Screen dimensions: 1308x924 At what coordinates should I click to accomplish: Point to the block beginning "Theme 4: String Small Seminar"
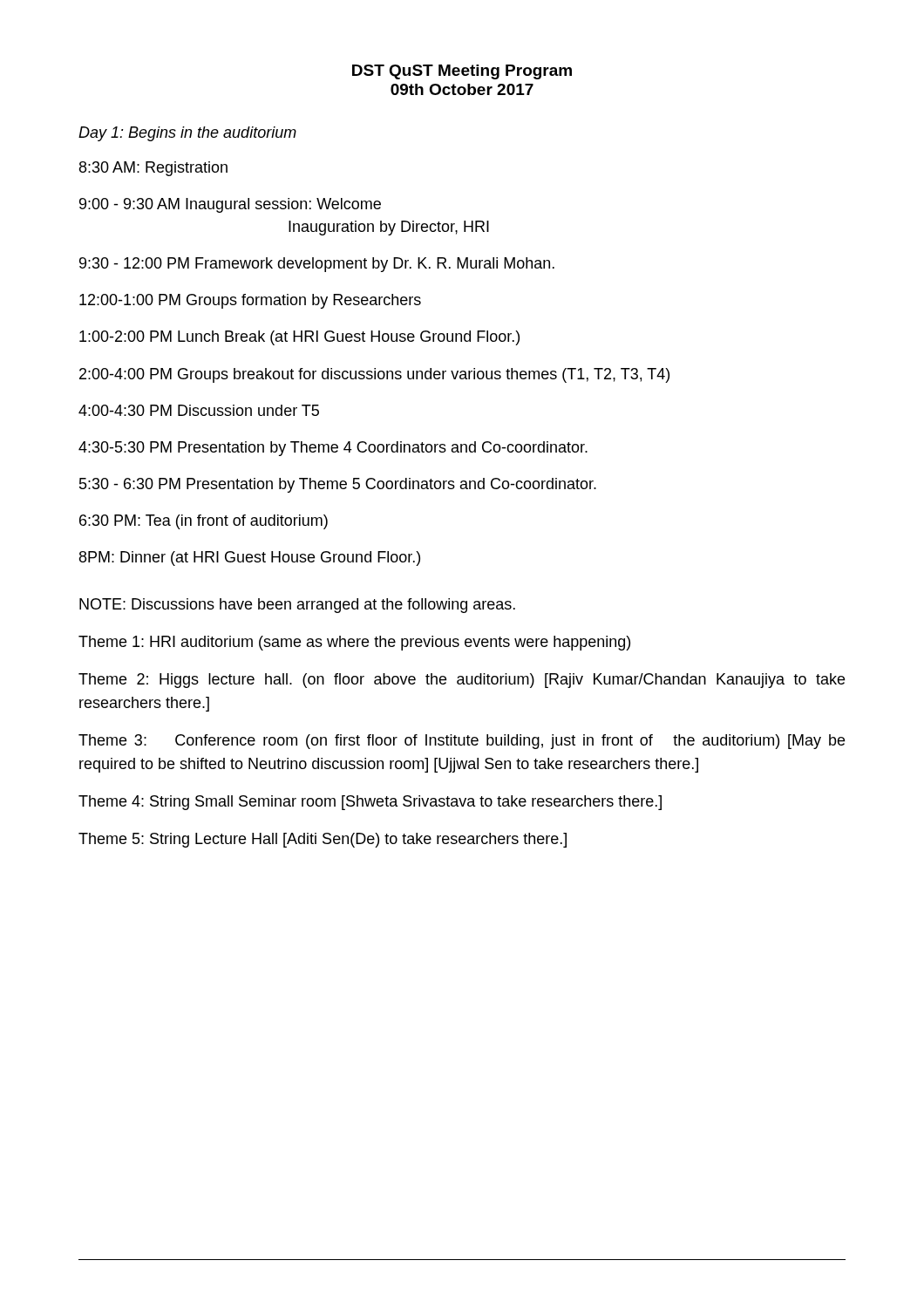371,801
